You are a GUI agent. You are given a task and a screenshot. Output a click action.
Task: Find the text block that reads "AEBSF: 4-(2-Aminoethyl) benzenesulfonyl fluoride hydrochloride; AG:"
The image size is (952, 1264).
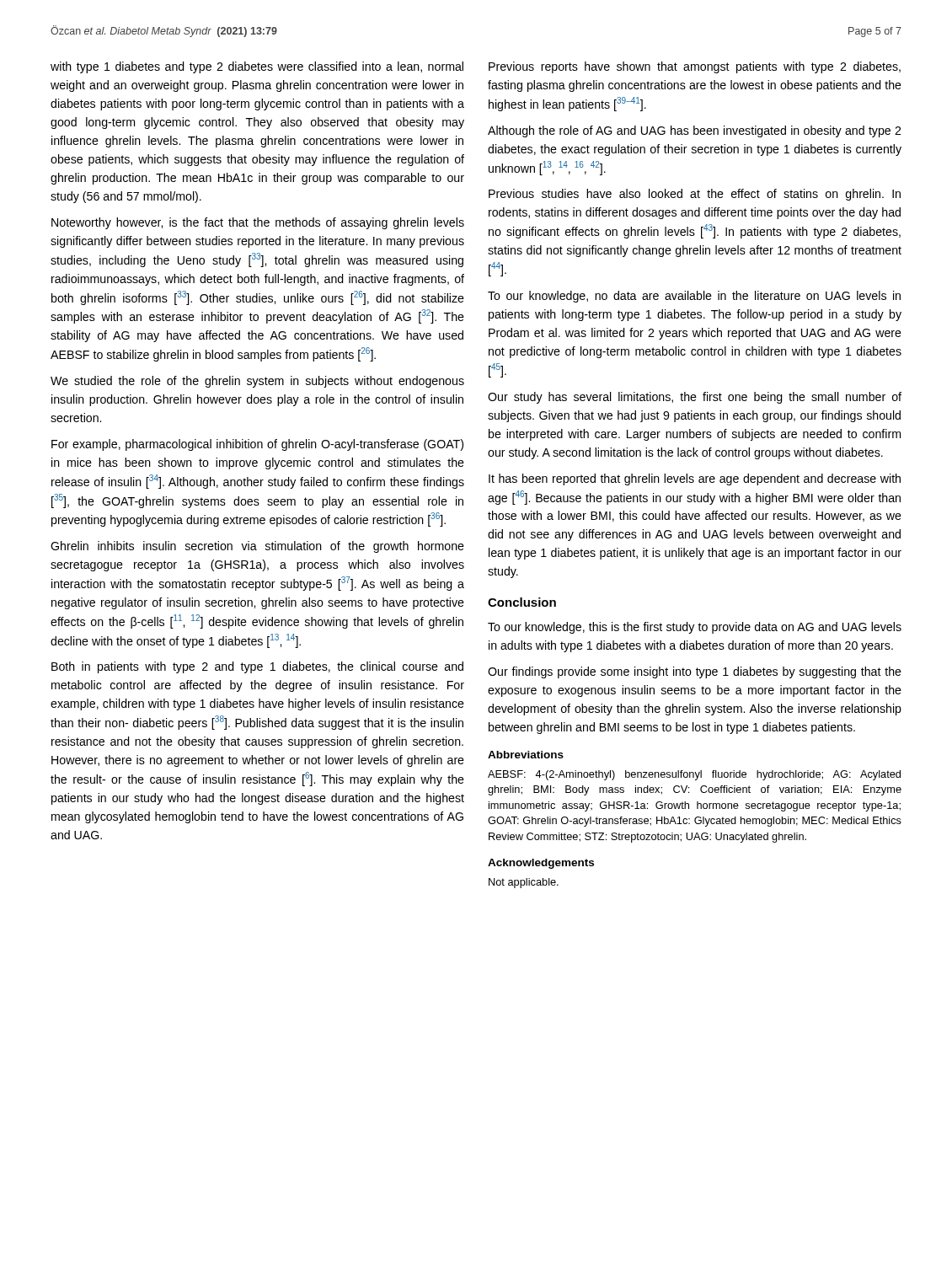[x=695, y=806]
